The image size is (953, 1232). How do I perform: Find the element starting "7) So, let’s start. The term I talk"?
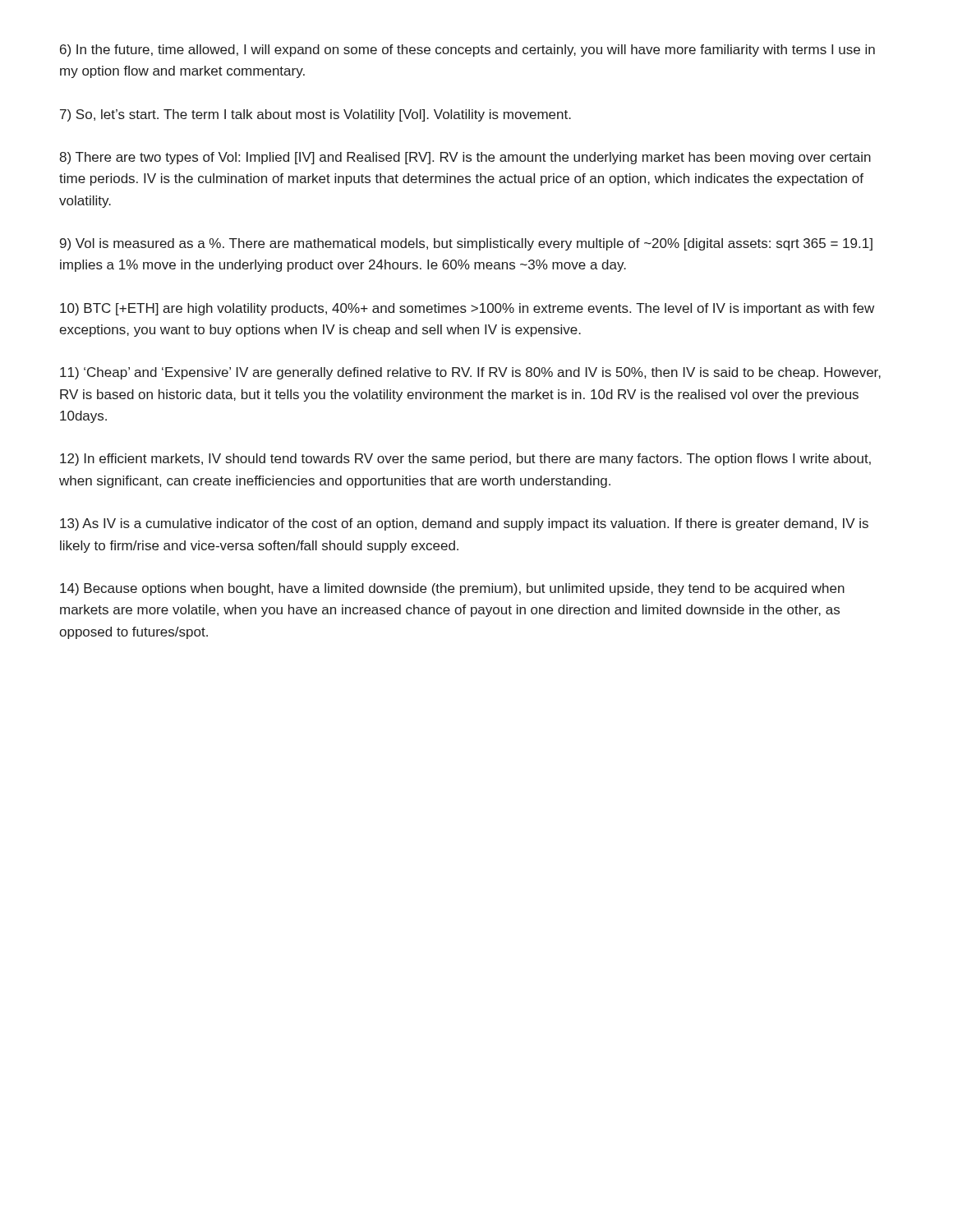tap(315, 114)
